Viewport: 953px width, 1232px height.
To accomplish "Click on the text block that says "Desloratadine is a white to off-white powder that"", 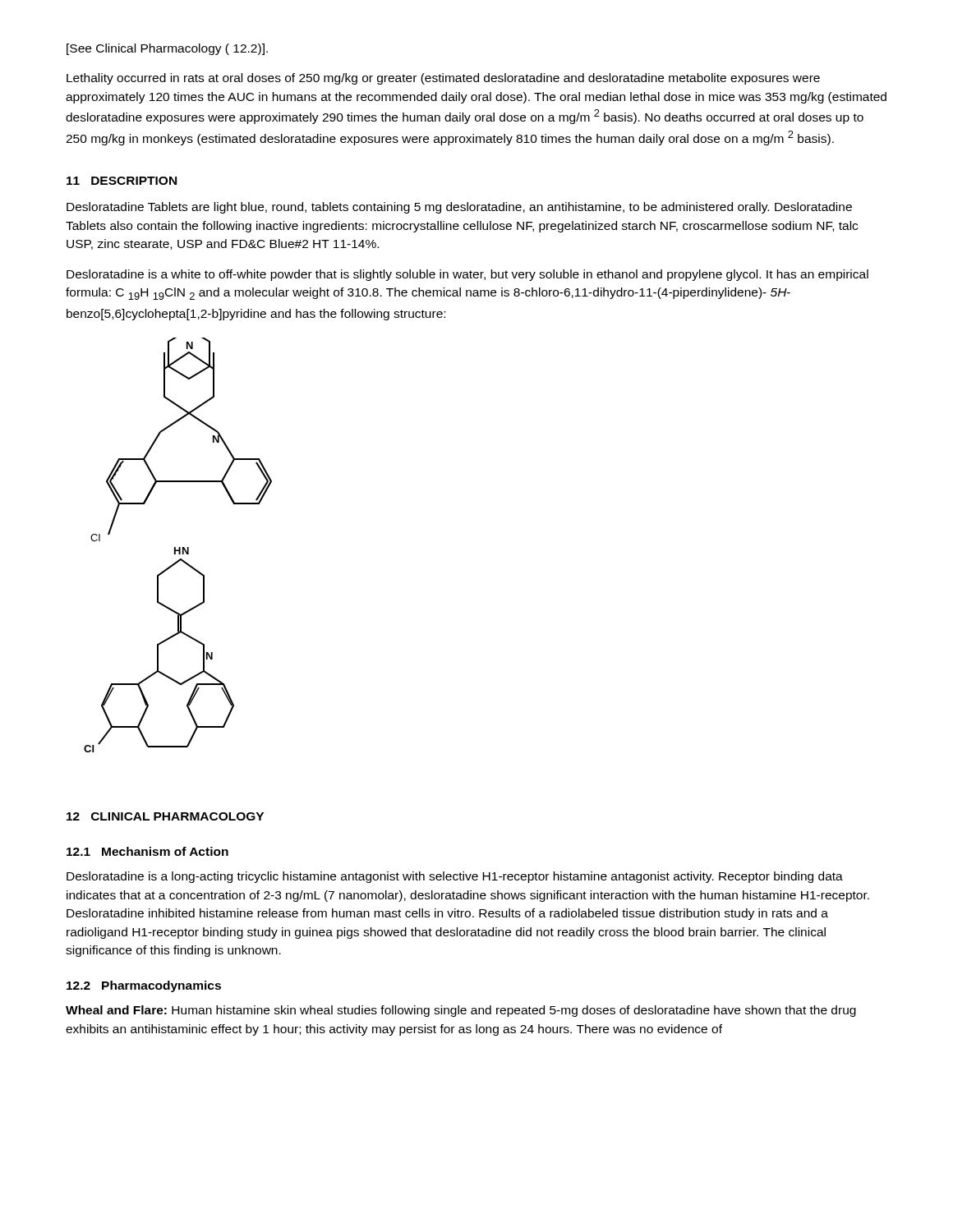I will pos(467,293).
